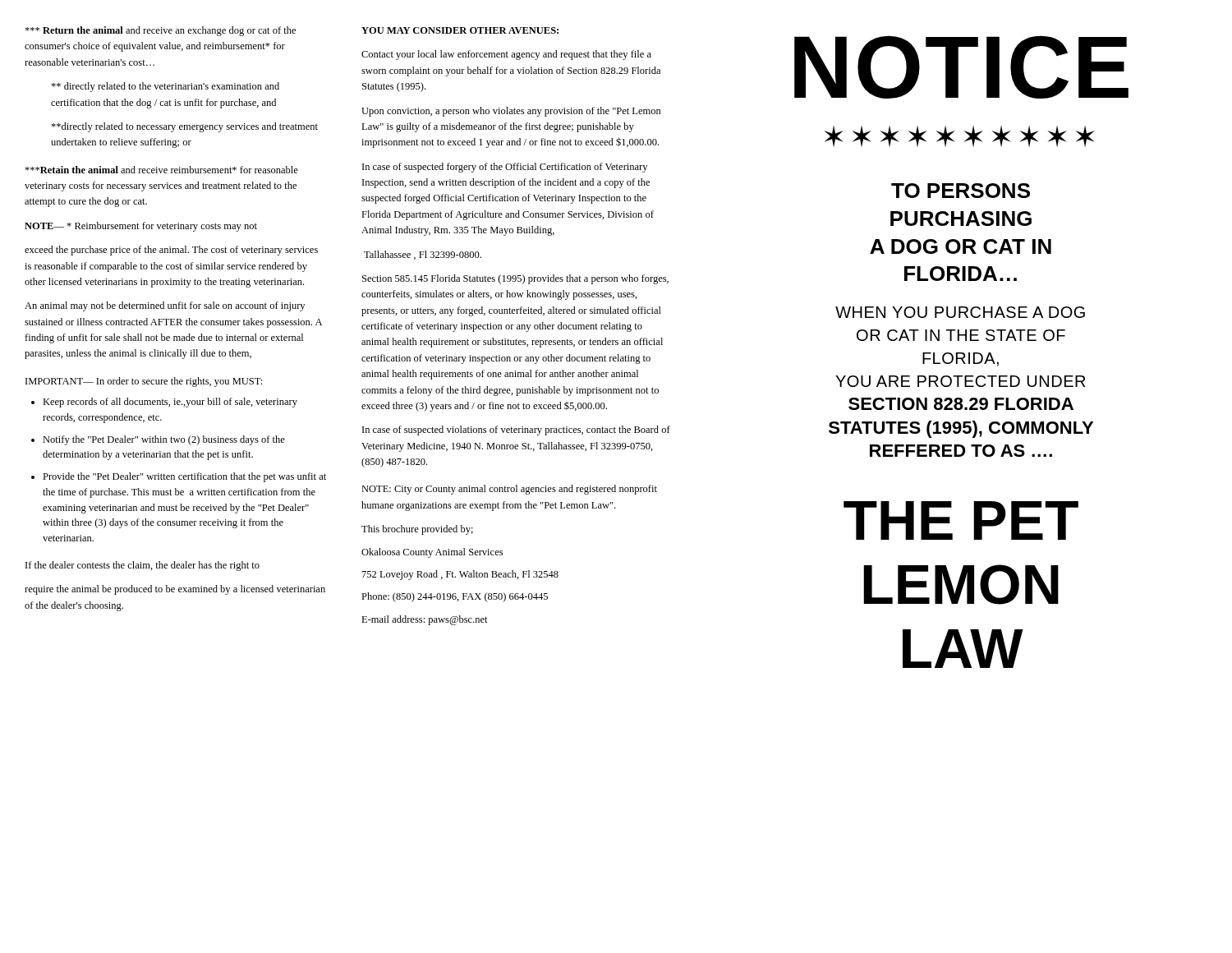1232x953 pixels.
Task: Click on the text block containing "NOTE— * Reimbursement for veterinary costs may"
Action: [141, 226]
